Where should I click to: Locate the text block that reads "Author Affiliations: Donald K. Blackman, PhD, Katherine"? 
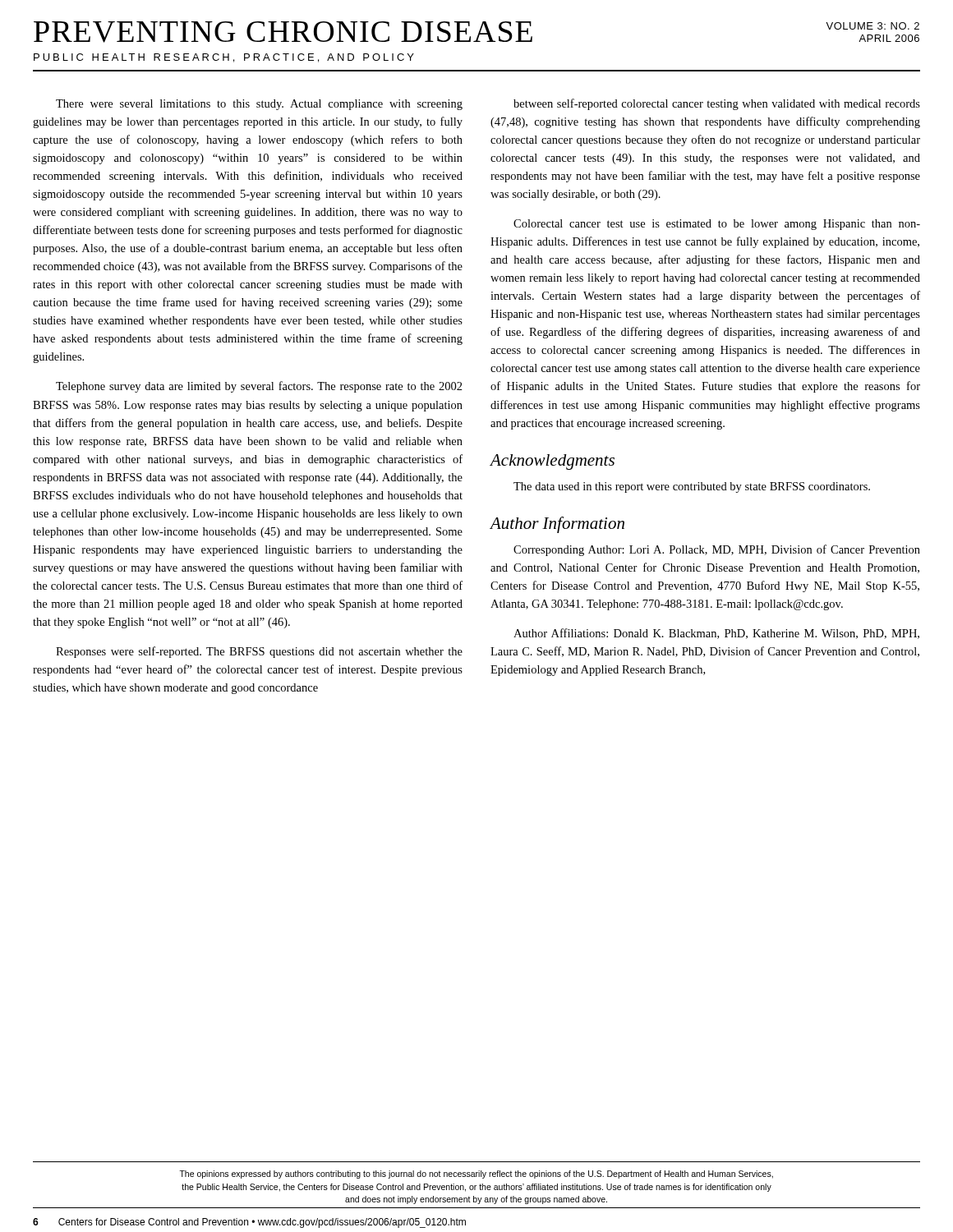[705, 651]
